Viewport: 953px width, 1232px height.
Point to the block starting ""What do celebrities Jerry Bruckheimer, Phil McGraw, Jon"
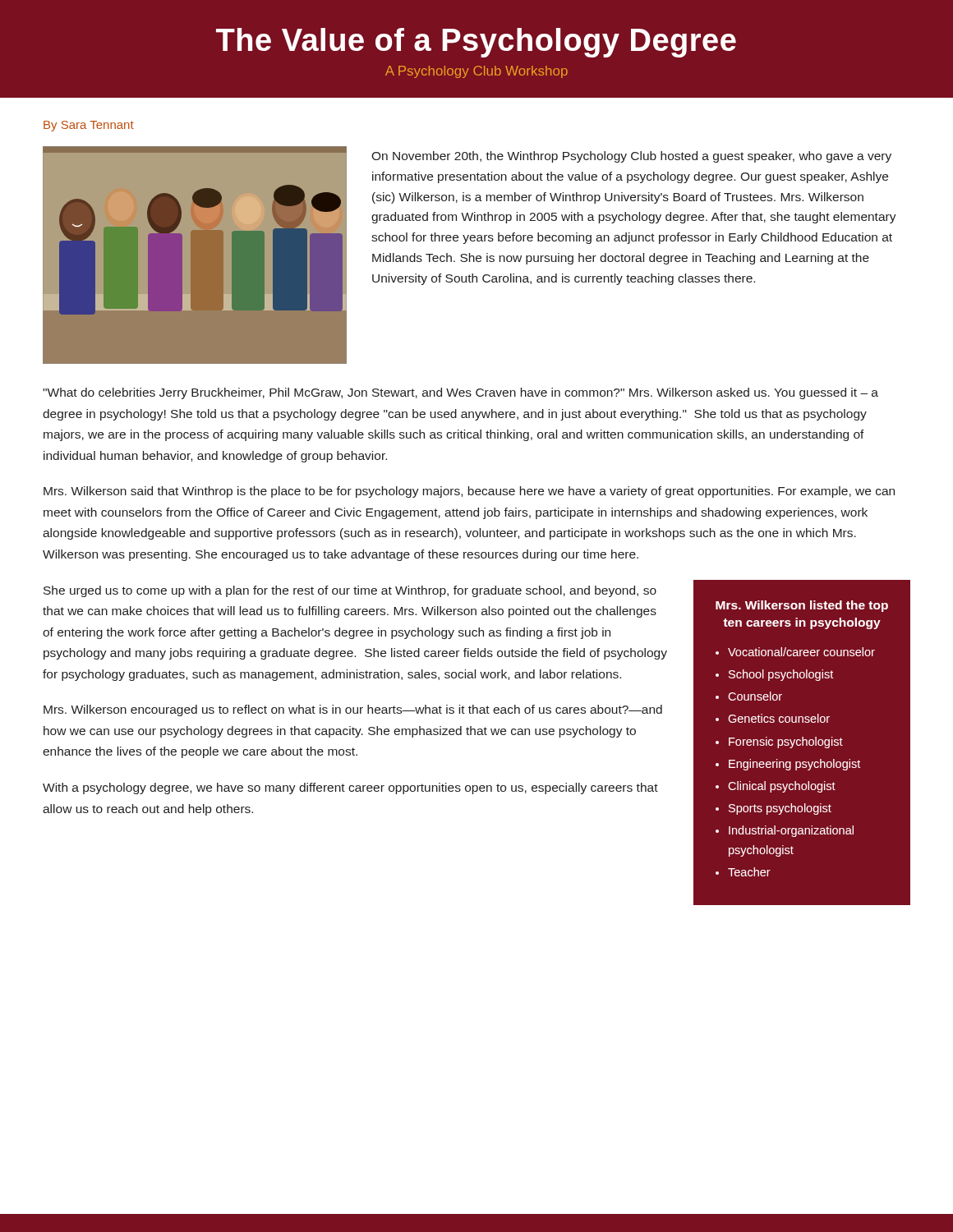coord(460,424)
